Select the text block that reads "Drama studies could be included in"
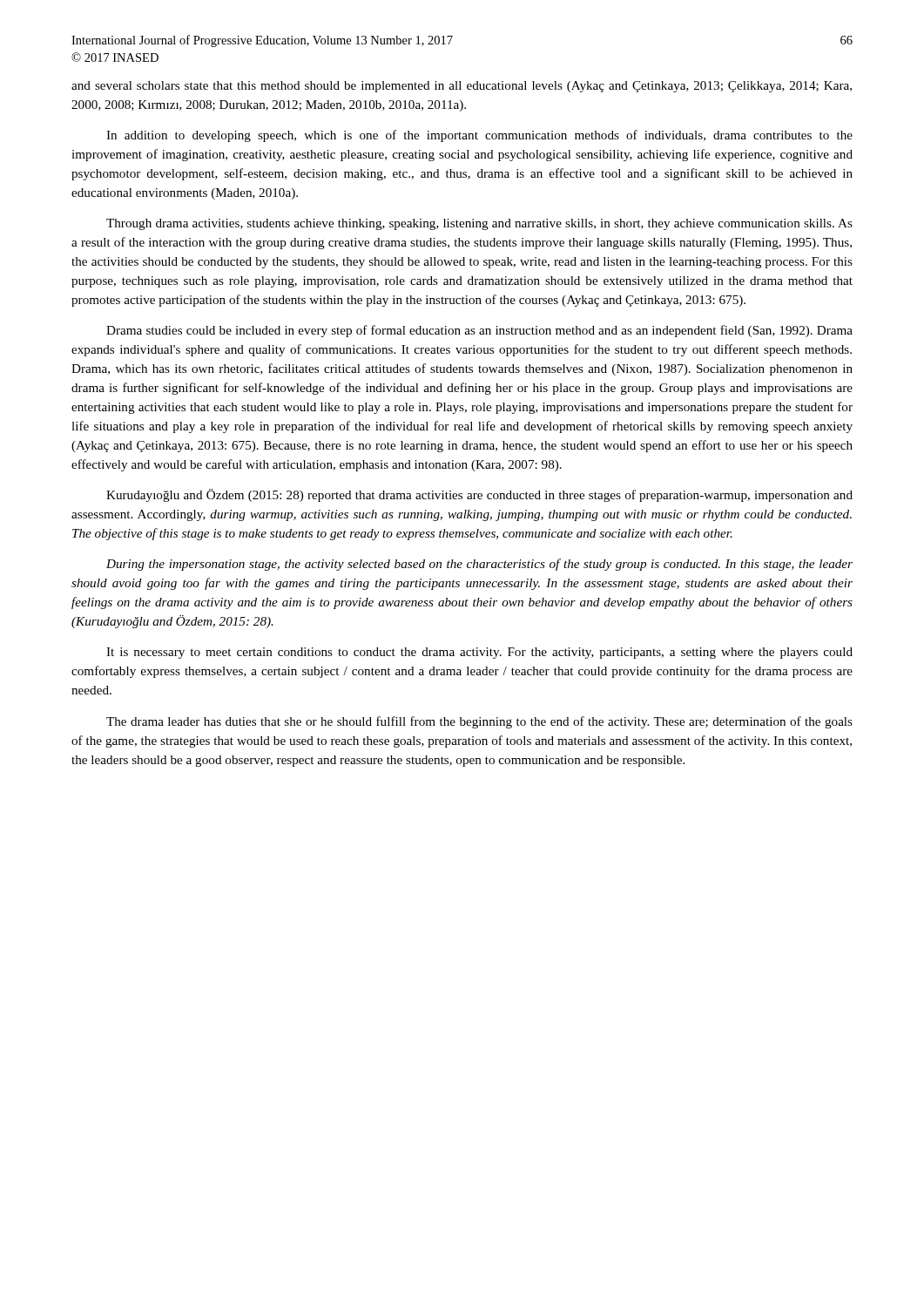 click(462, 397)
